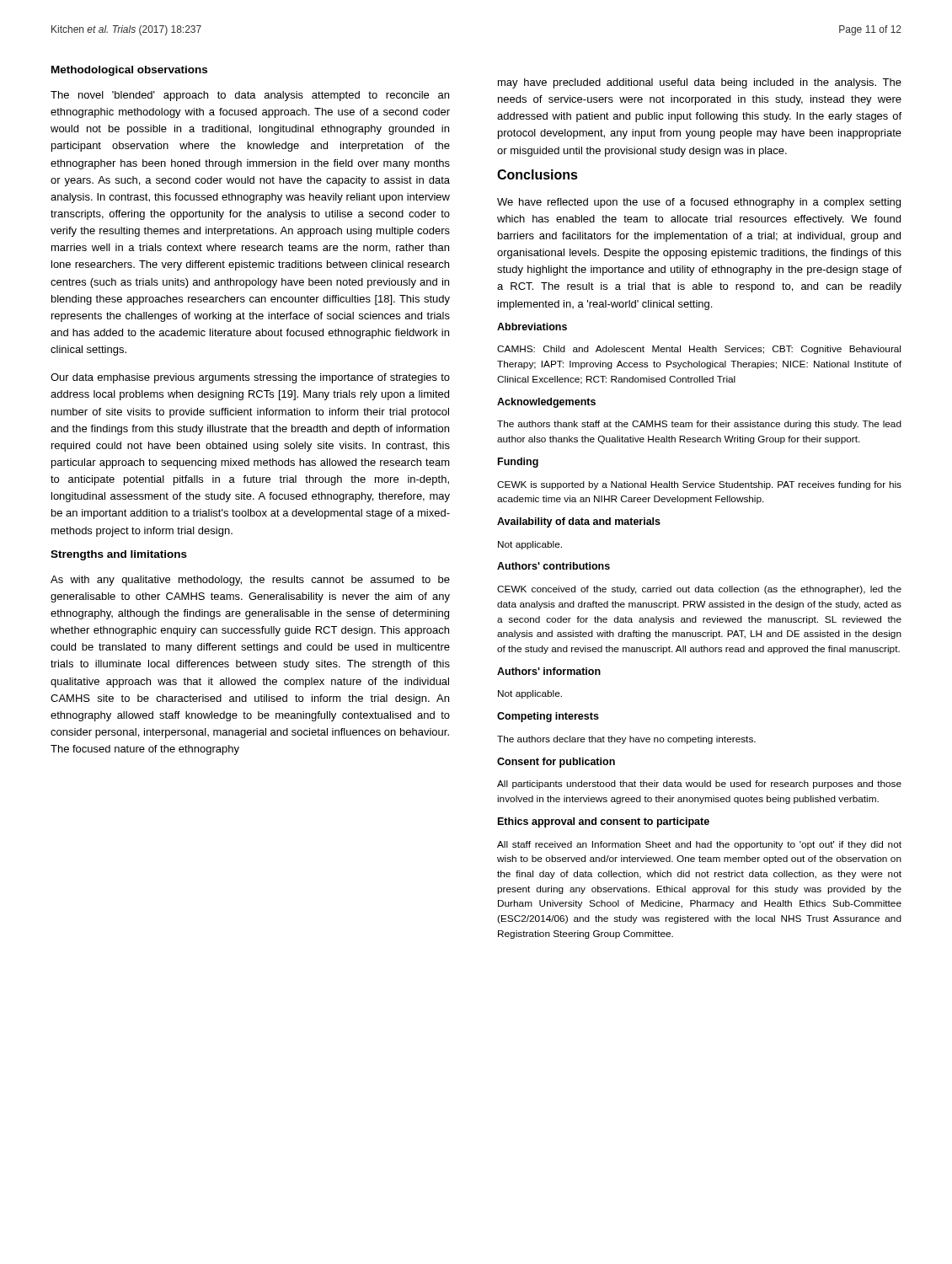Click on the text starting "The authors declare that they have no"
The image size is (952, 1264).
click(699, 740)
